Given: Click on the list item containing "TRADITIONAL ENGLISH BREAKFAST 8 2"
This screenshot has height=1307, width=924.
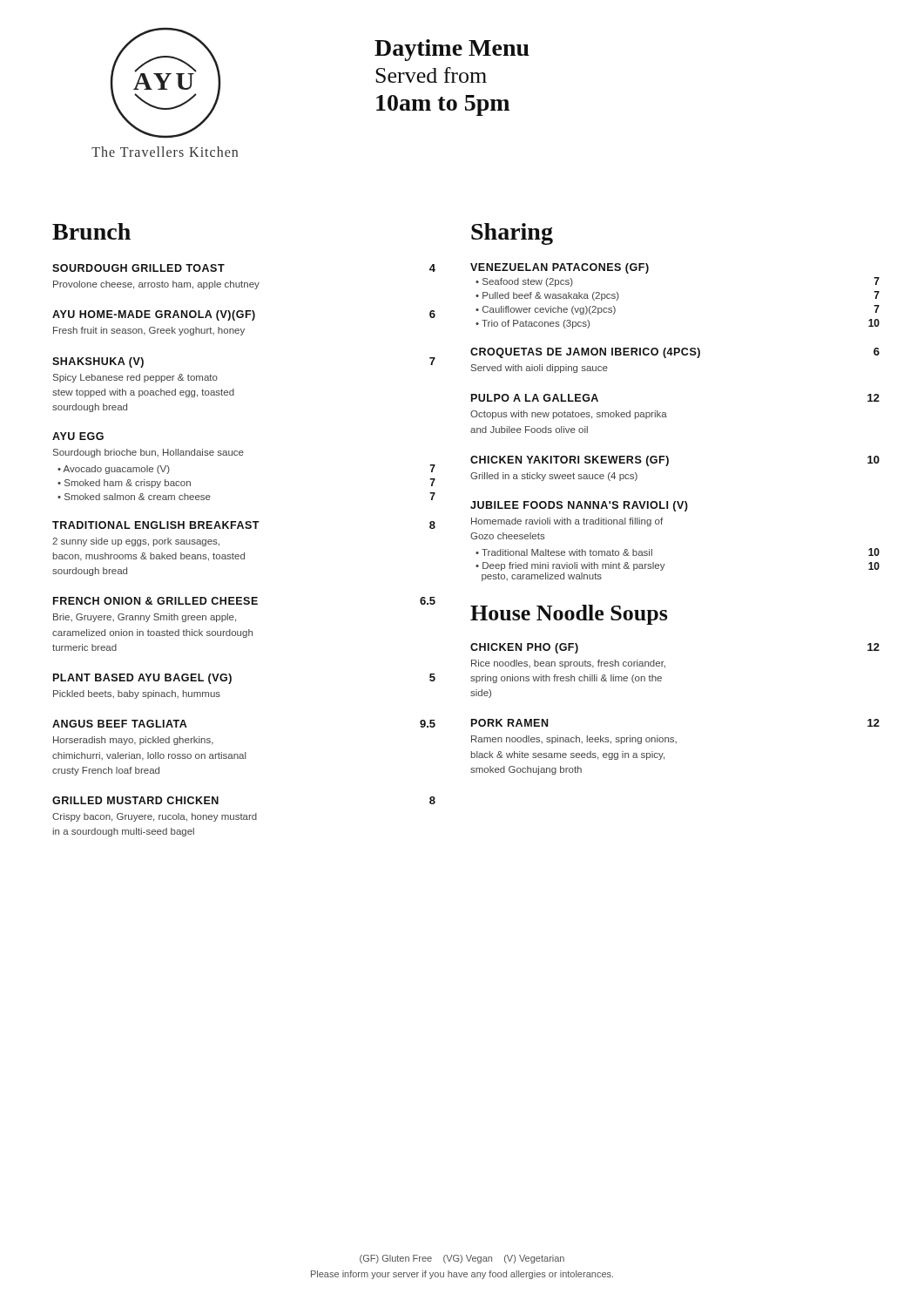Looking at the screenshot, I should tap(244, 548).
